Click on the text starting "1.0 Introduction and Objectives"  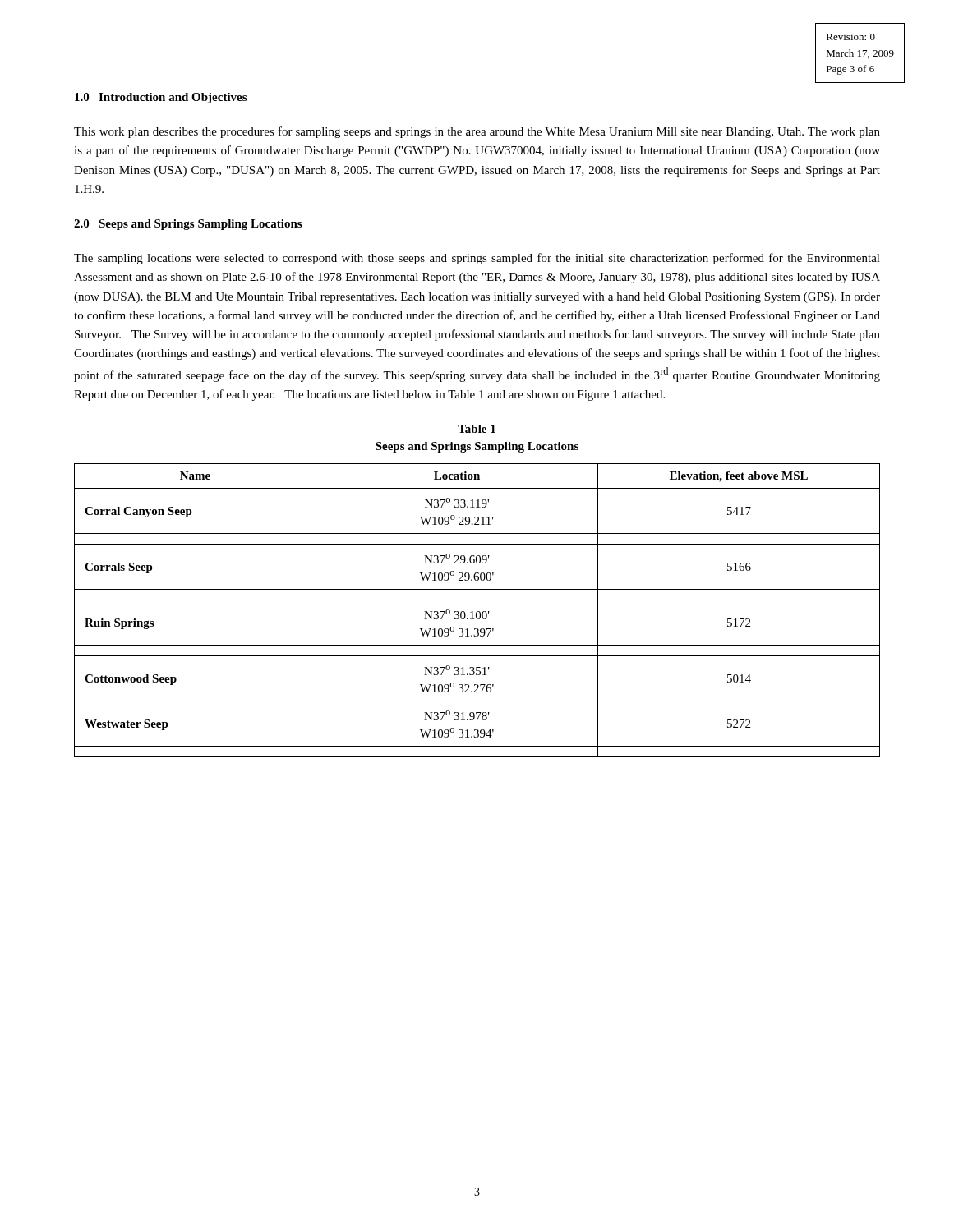160,97
